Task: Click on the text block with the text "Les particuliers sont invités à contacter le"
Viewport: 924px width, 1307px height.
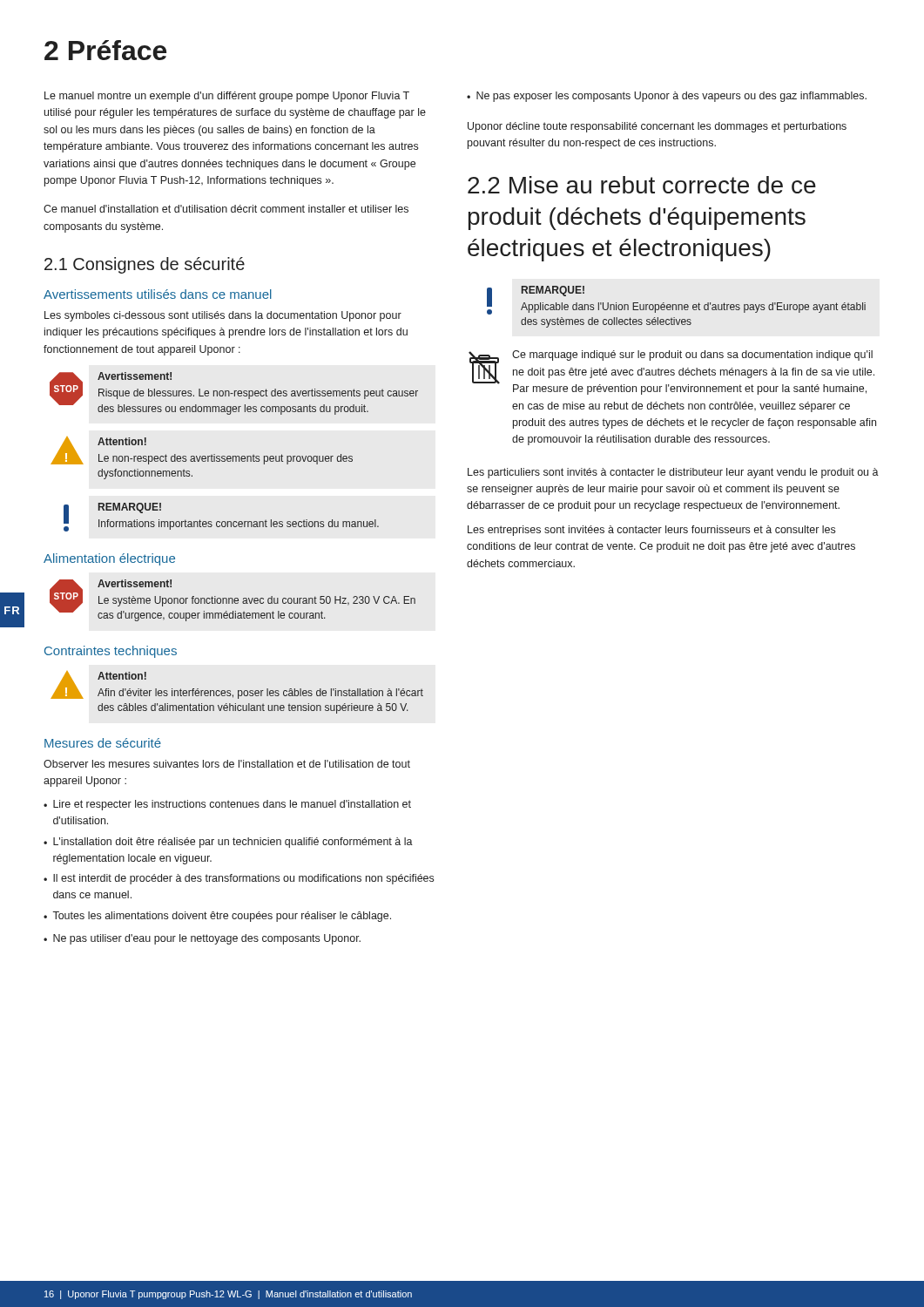Action: [x=673, y=489]
